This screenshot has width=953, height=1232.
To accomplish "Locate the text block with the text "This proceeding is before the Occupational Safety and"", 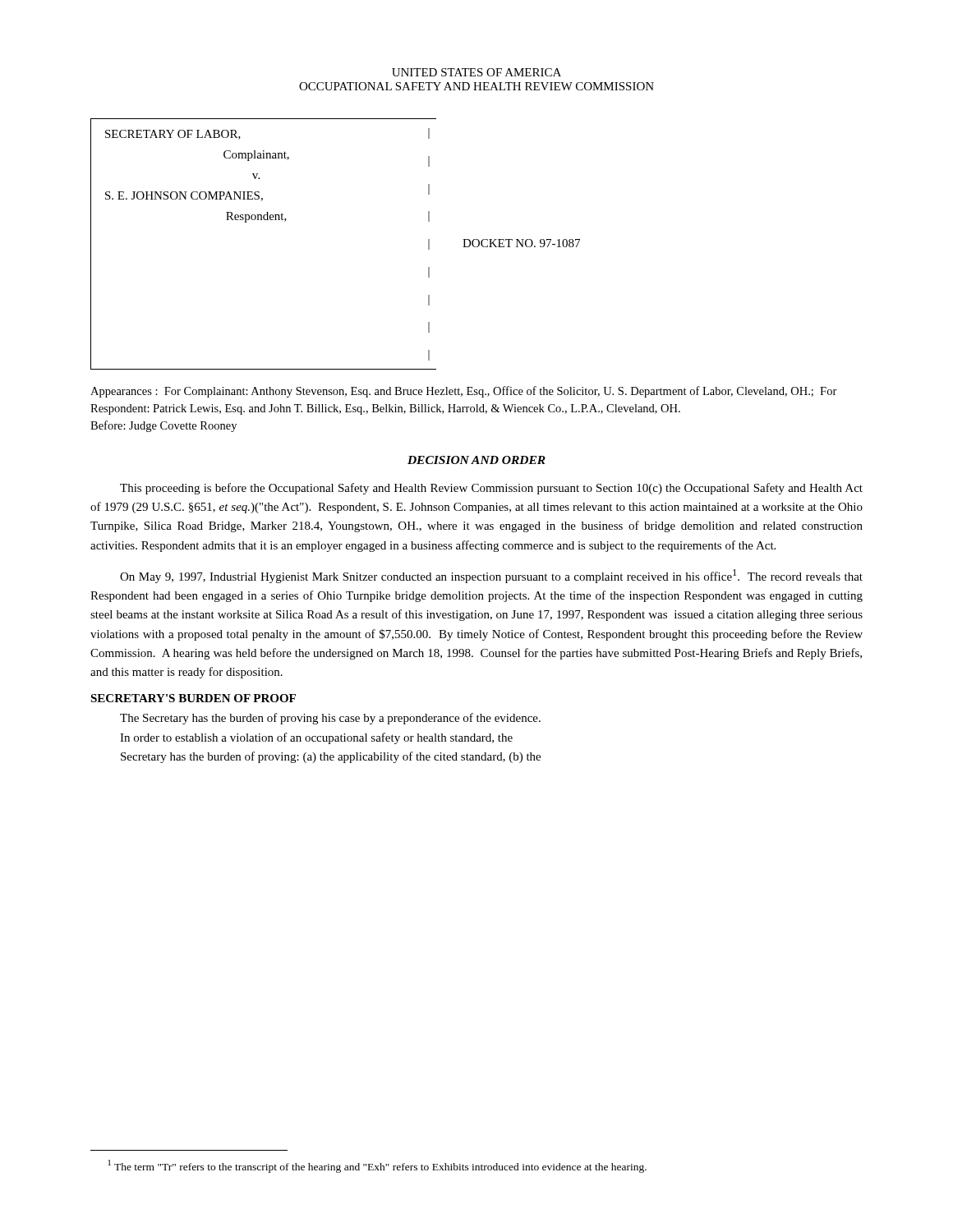I will pos(476,516).
